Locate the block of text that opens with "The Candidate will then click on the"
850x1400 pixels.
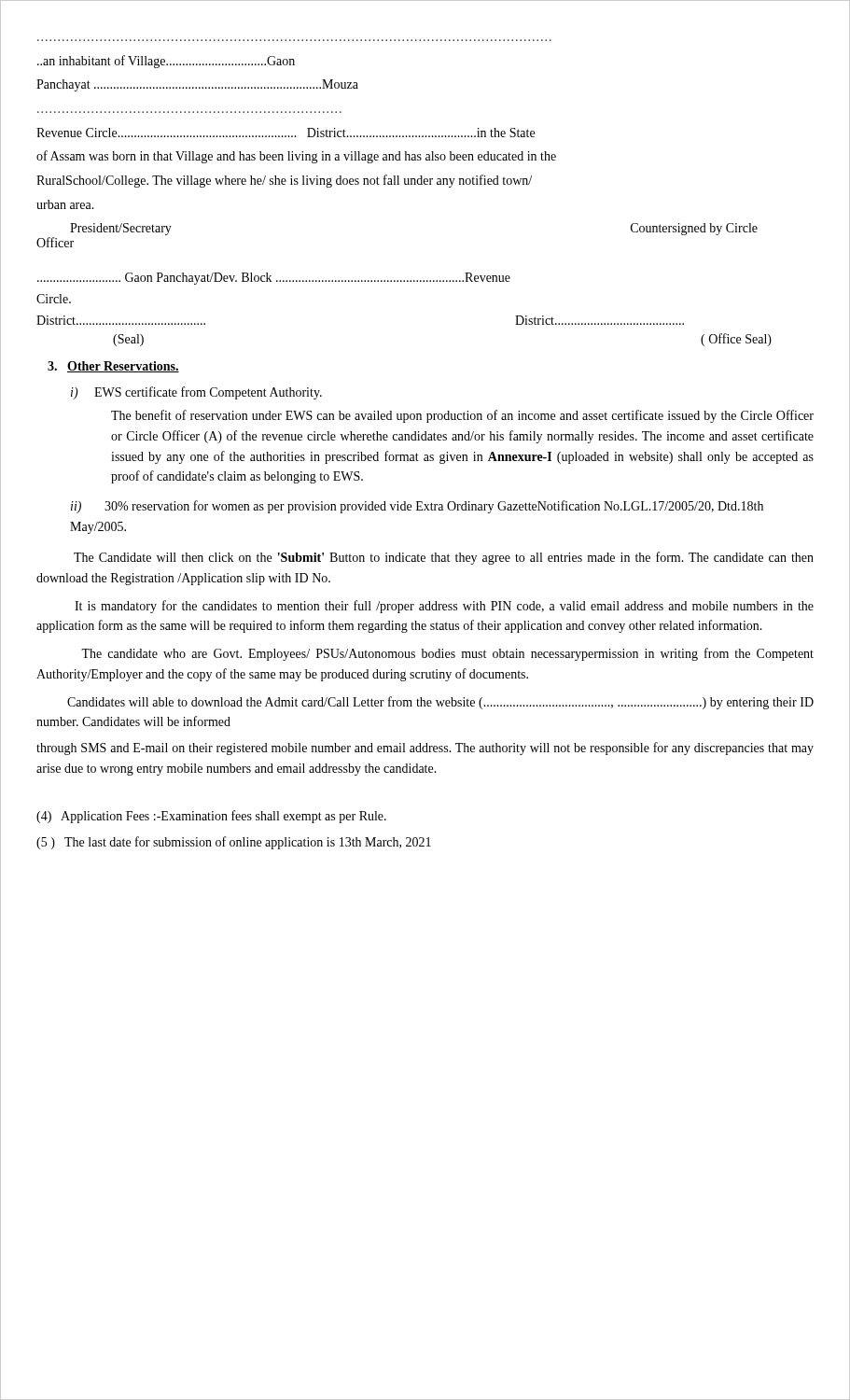click(425, 568)
